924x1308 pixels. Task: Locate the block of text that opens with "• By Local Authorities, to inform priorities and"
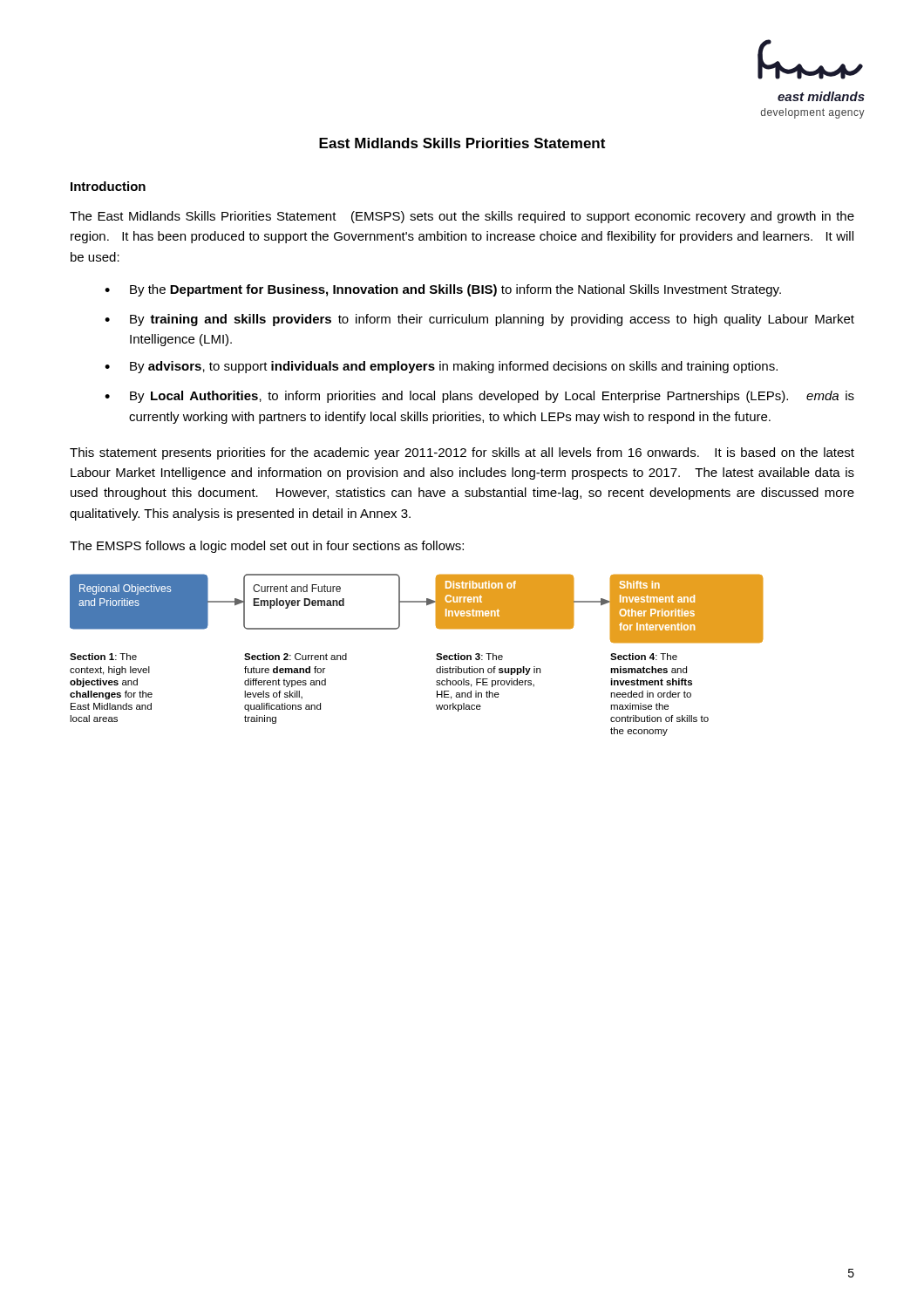pyautogui.click(x=478, y=406)
